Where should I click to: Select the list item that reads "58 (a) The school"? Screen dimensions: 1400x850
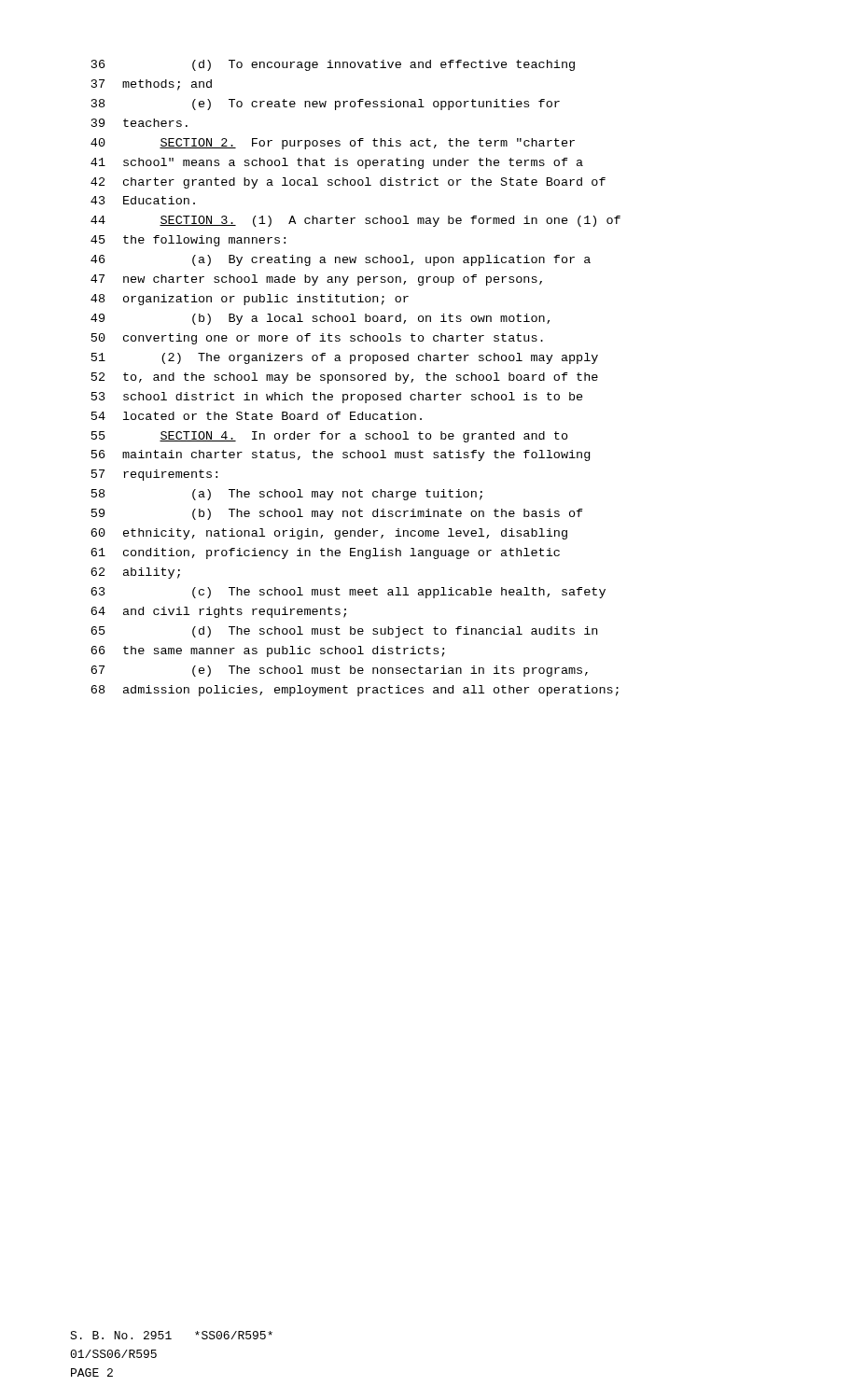(x=425, y=495)
